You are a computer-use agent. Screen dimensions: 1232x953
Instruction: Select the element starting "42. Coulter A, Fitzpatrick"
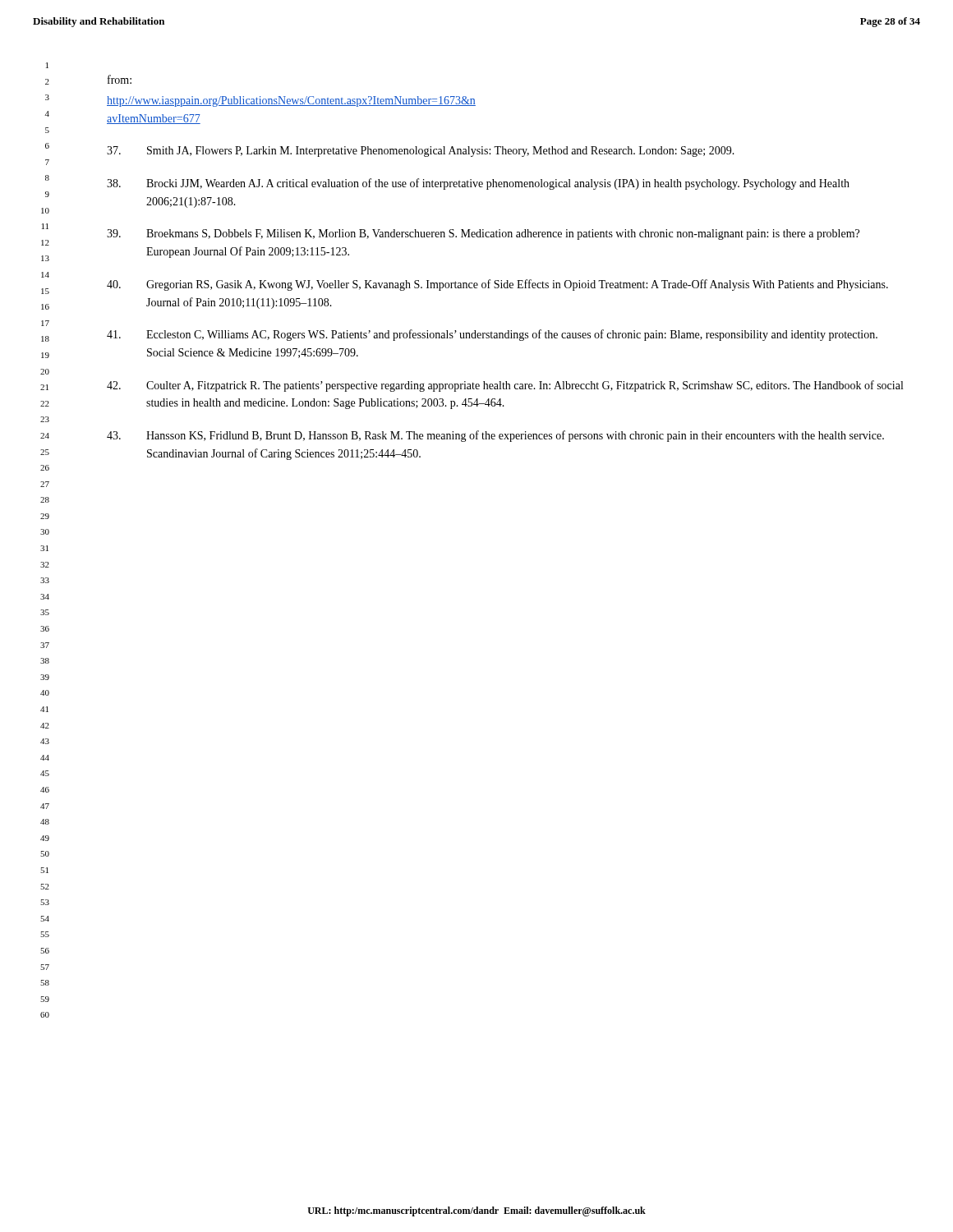(505, 394)
